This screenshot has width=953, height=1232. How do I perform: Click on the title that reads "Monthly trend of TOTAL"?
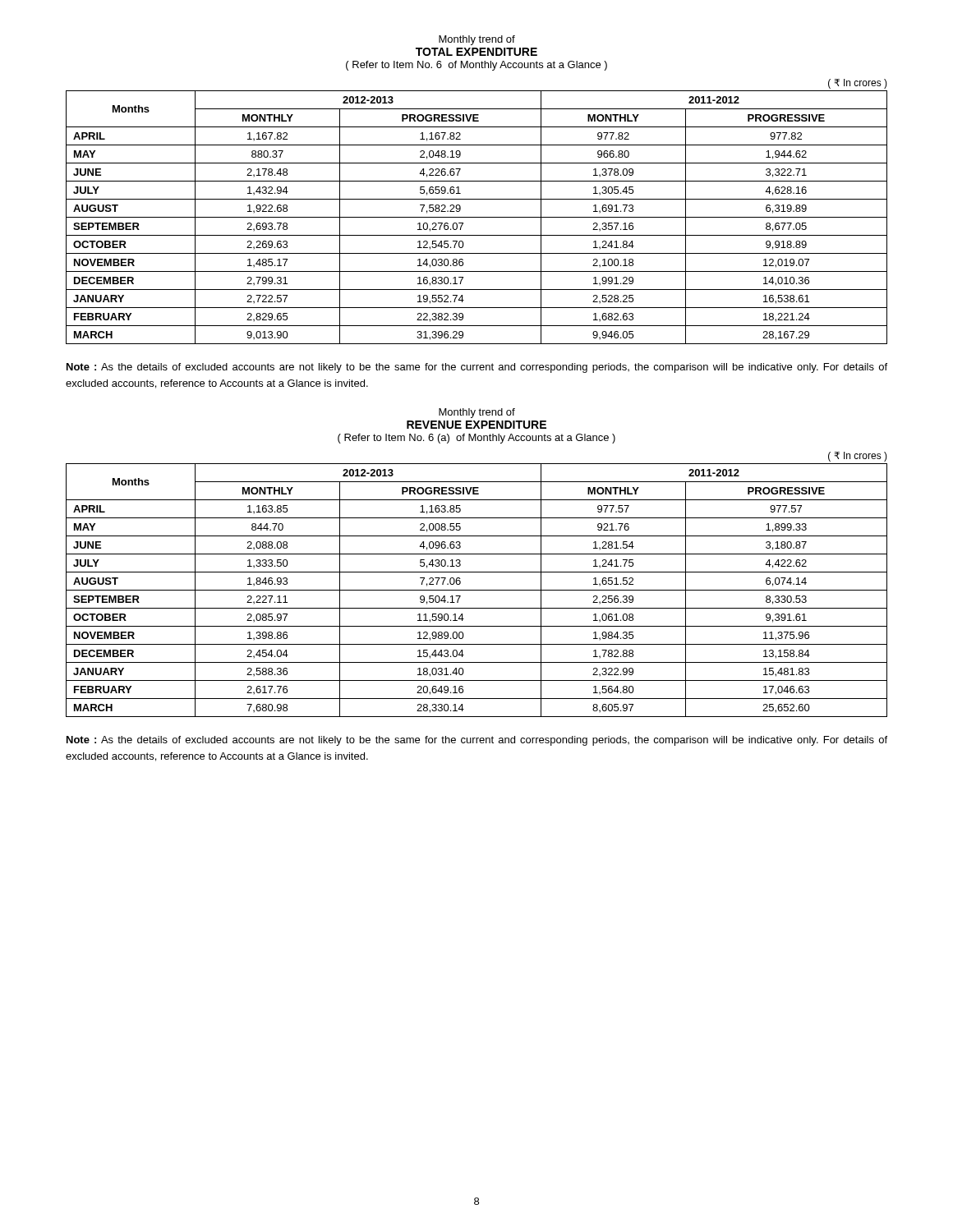[x=476, y=52]
